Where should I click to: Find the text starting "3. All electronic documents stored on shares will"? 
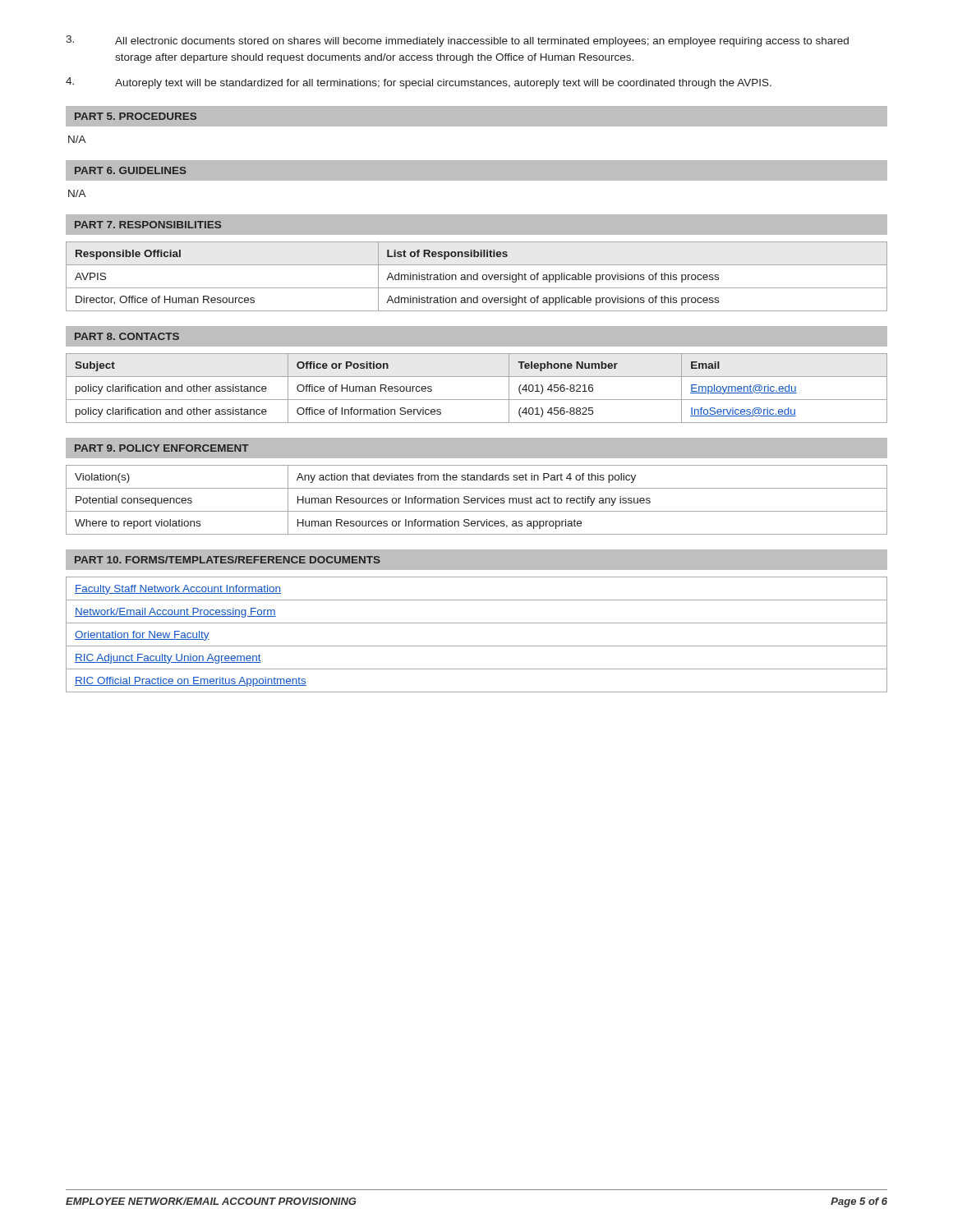coord(476,50)
